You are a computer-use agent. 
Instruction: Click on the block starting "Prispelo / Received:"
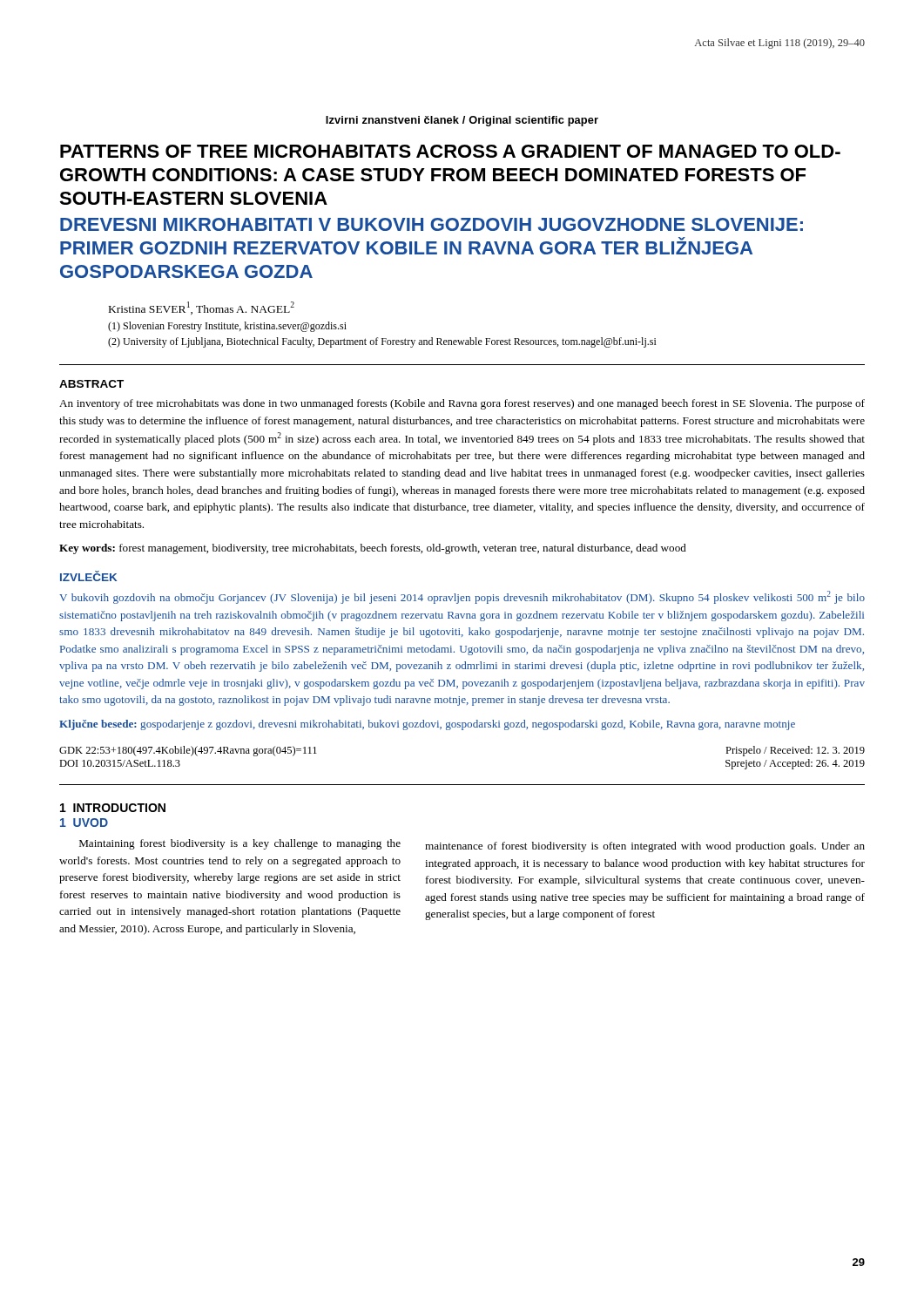coord(795,757)
